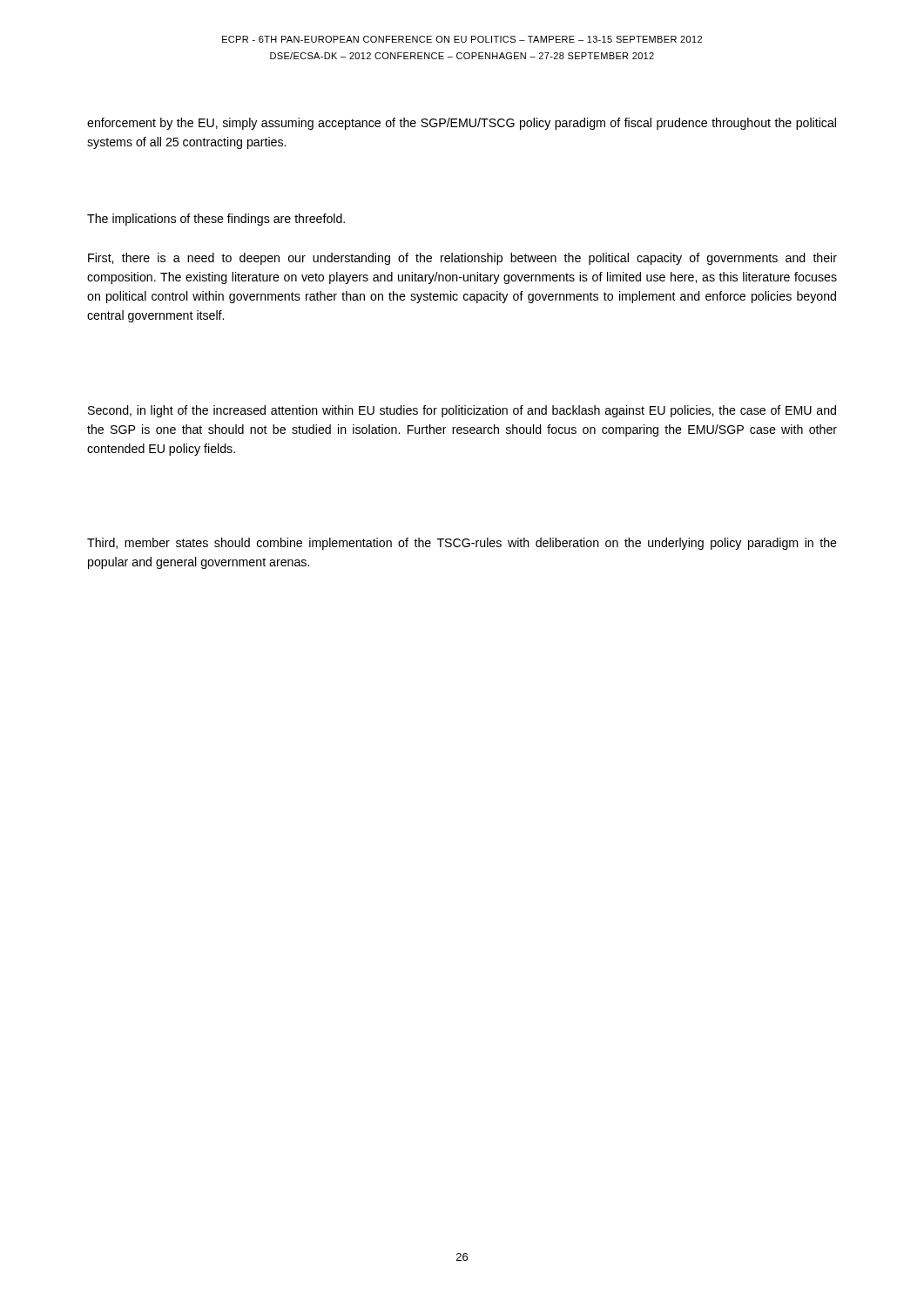Screen dimensions: 1307x924
Task: Click on the region starting "Third, member states should"
Action: 462,552
